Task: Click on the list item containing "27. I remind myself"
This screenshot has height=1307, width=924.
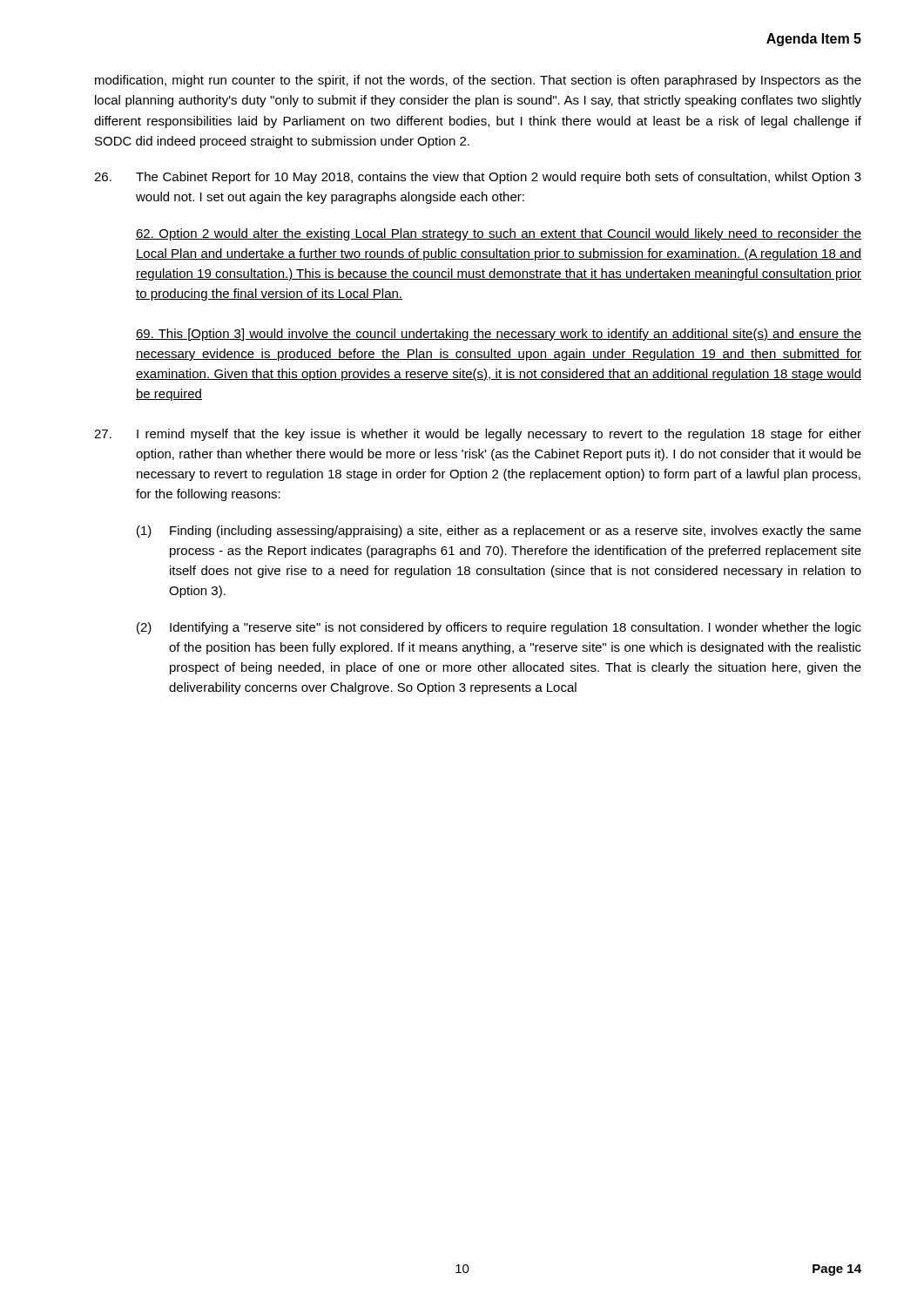Action: [x=478, y=464]
